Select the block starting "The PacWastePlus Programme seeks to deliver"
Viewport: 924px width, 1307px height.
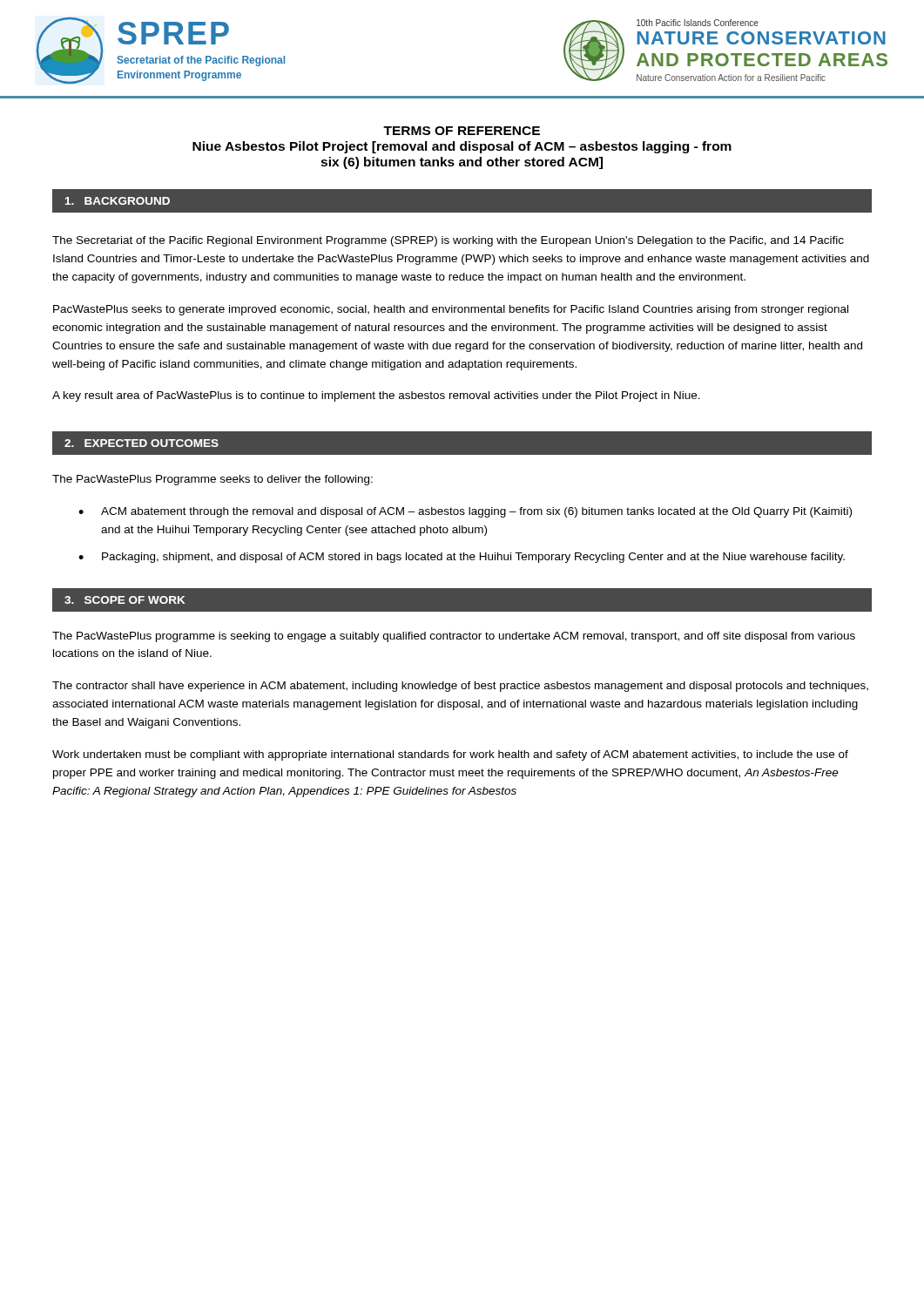[213, 479]
